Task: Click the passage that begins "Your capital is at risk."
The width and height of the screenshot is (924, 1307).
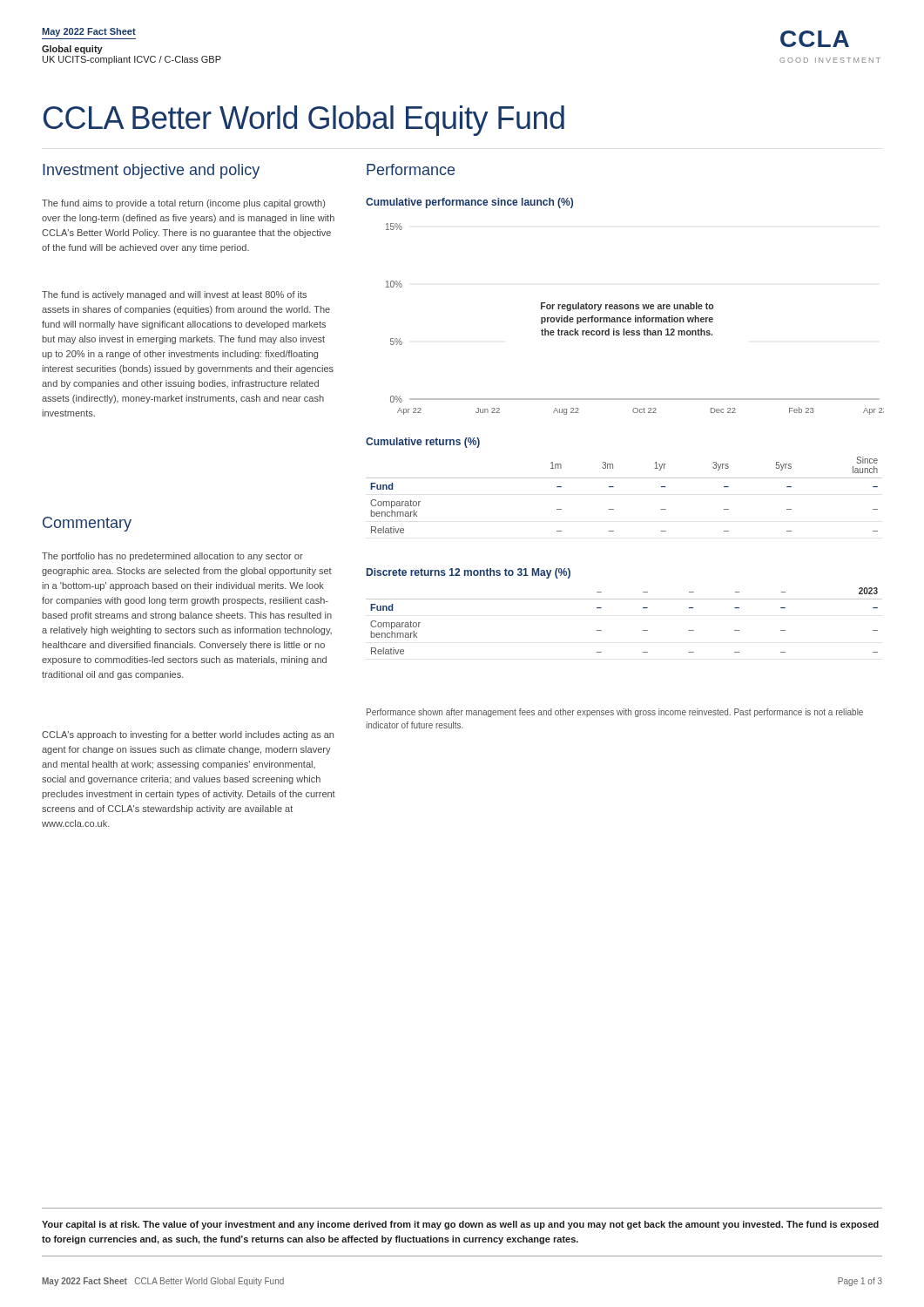Action: click(x=460, y=1232)
